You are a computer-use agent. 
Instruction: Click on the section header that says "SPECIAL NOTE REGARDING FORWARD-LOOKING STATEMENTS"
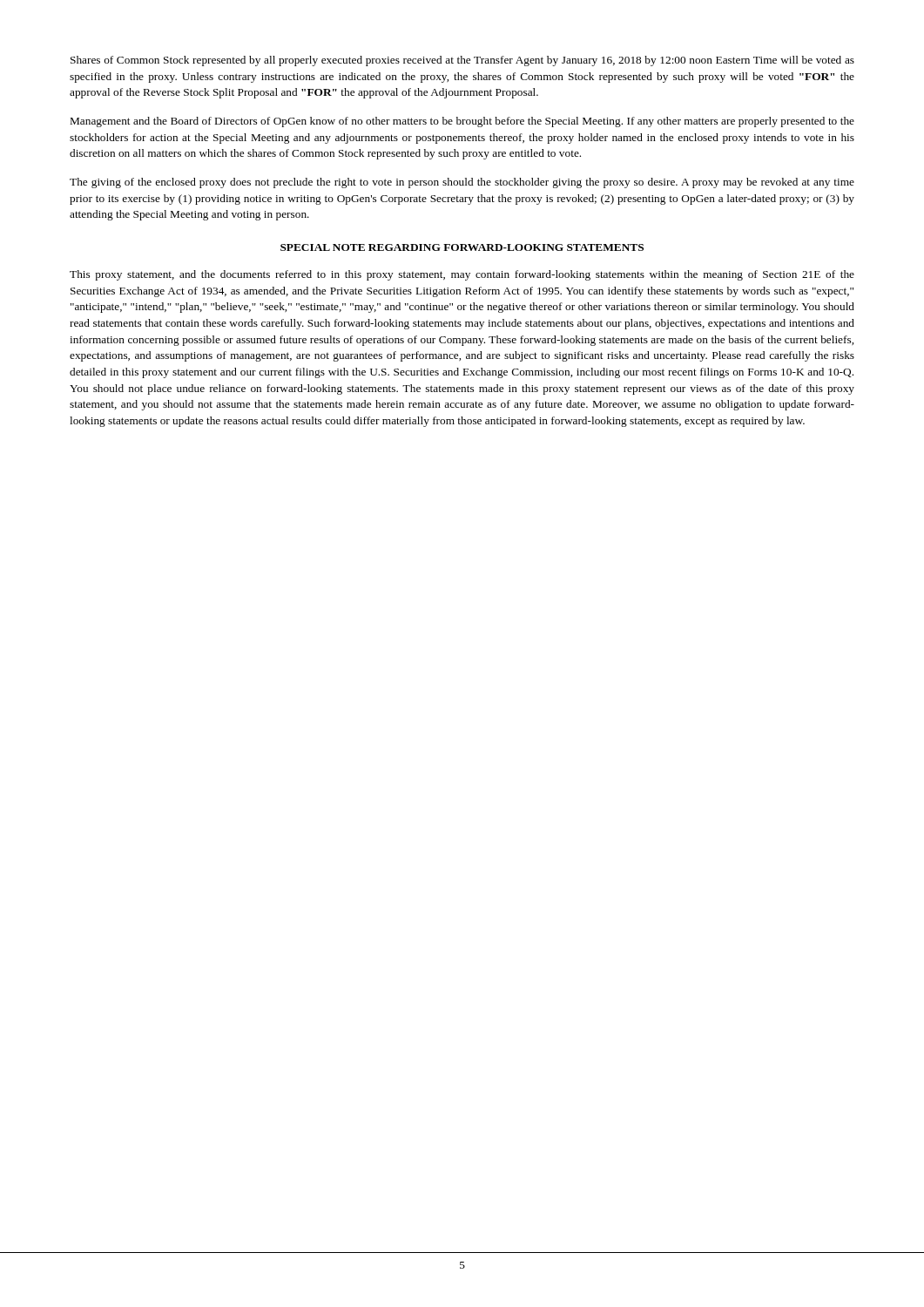click(x=462, y=247)
